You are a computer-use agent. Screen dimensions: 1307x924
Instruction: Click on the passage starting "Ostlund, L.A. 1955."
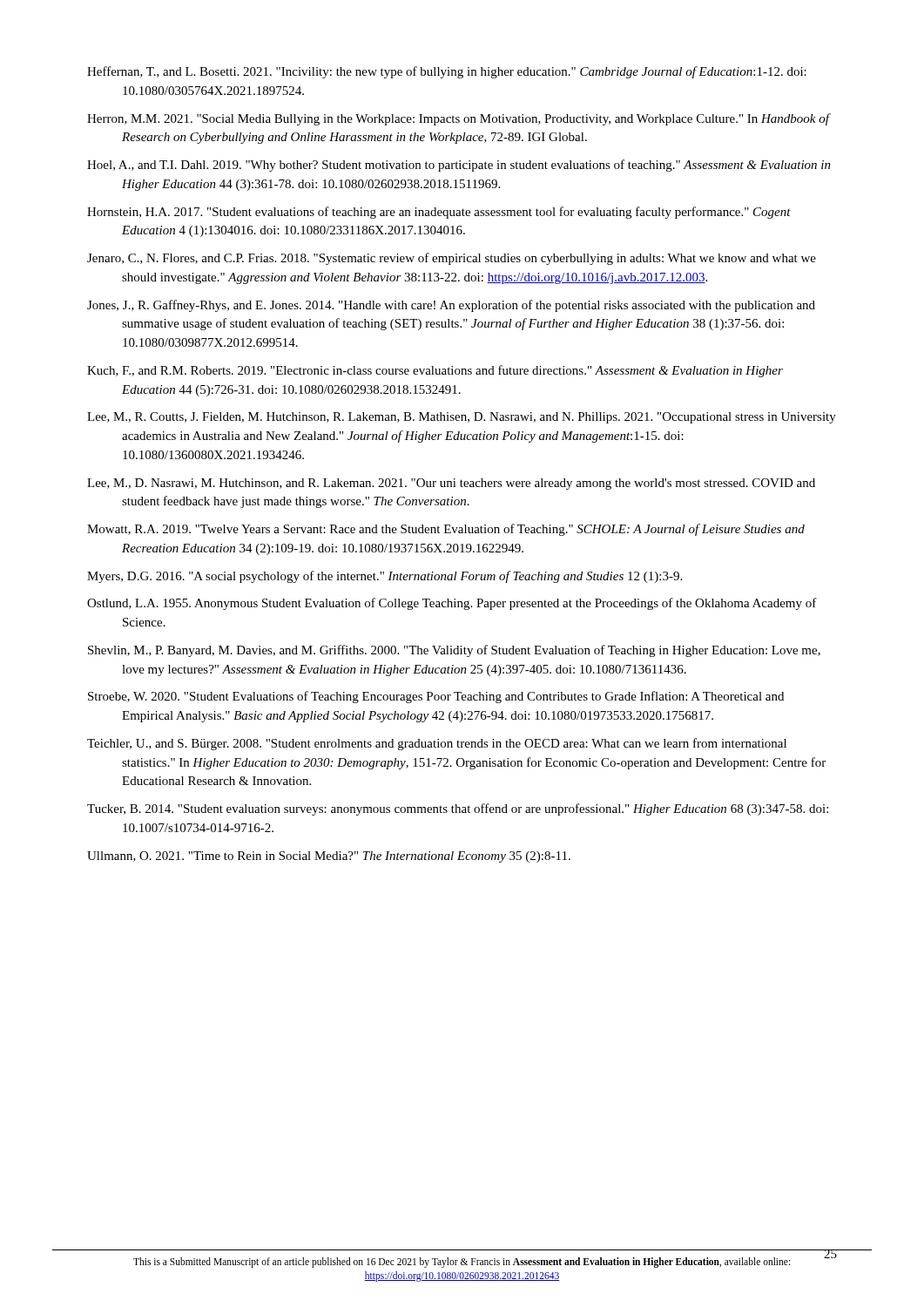click(452, 613)
